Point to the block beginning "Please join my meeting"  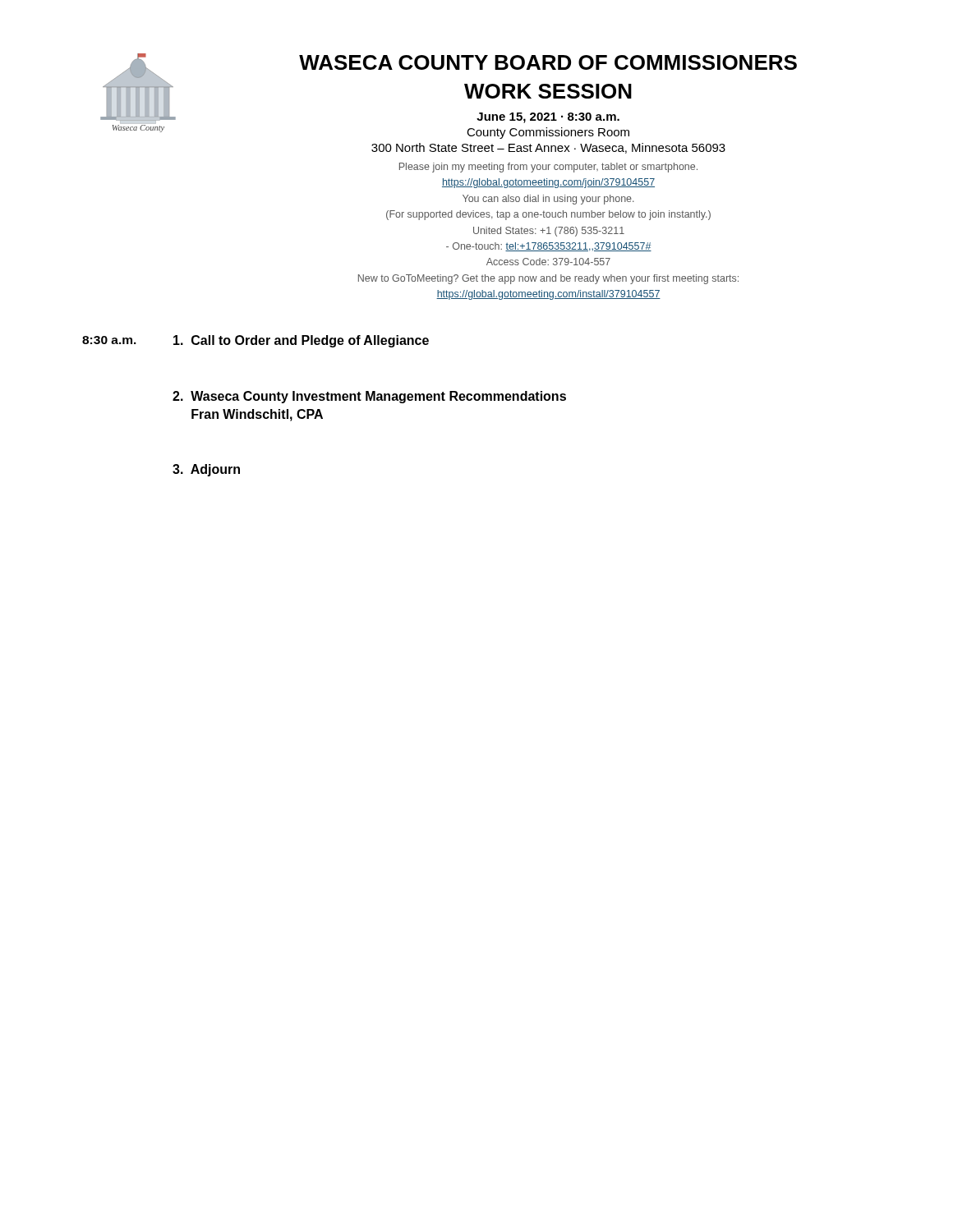tap(548, 230)
